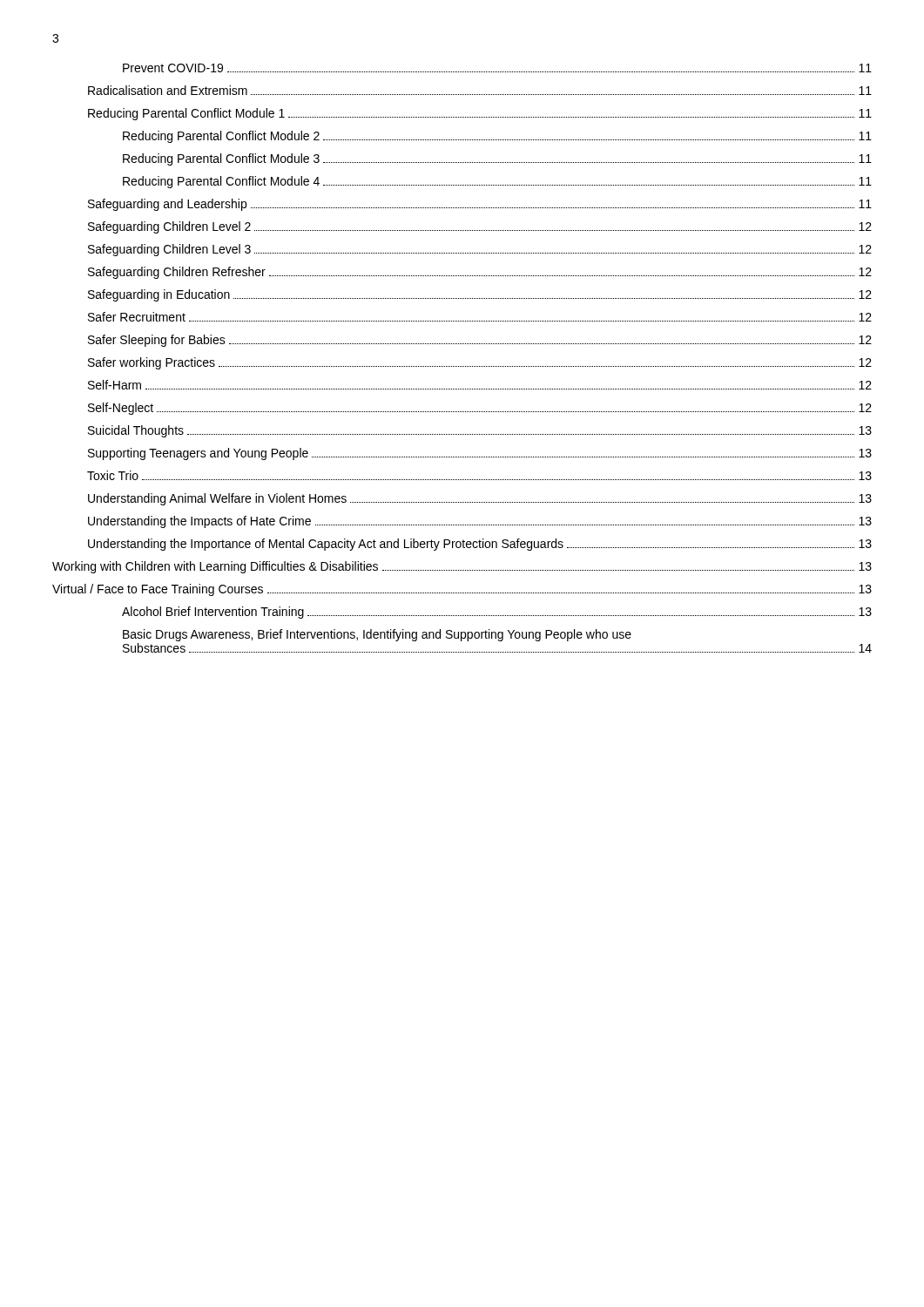Navigate to the element starting "Reducing Parental Conflict Module 2 11"
Viewport: 924px width, 1307px height.
pyautogui.click(x=497, y=136)
